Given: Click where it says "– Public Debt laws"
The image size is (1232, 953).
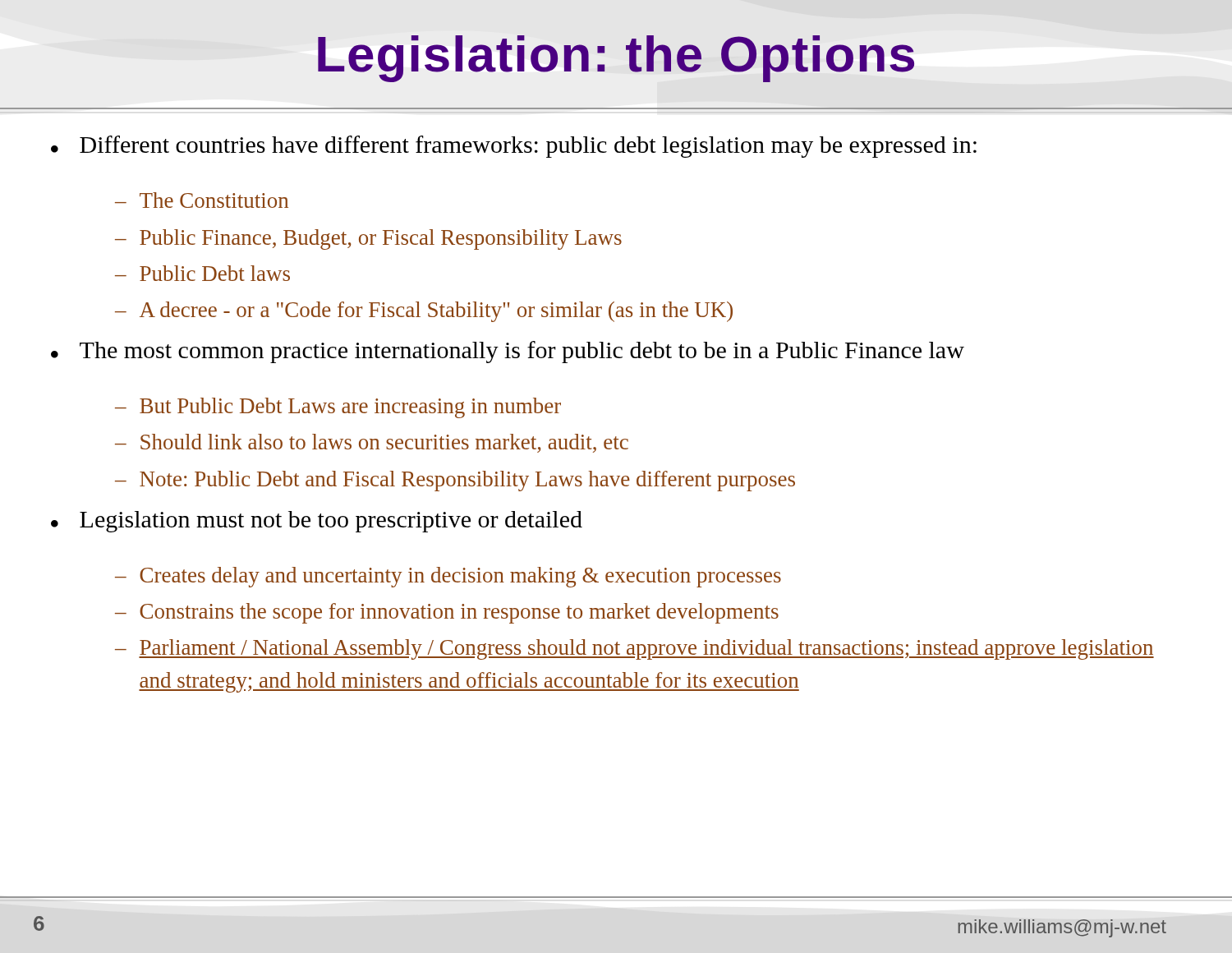Looking at the screenshot, I should click(x=202, y=273).
